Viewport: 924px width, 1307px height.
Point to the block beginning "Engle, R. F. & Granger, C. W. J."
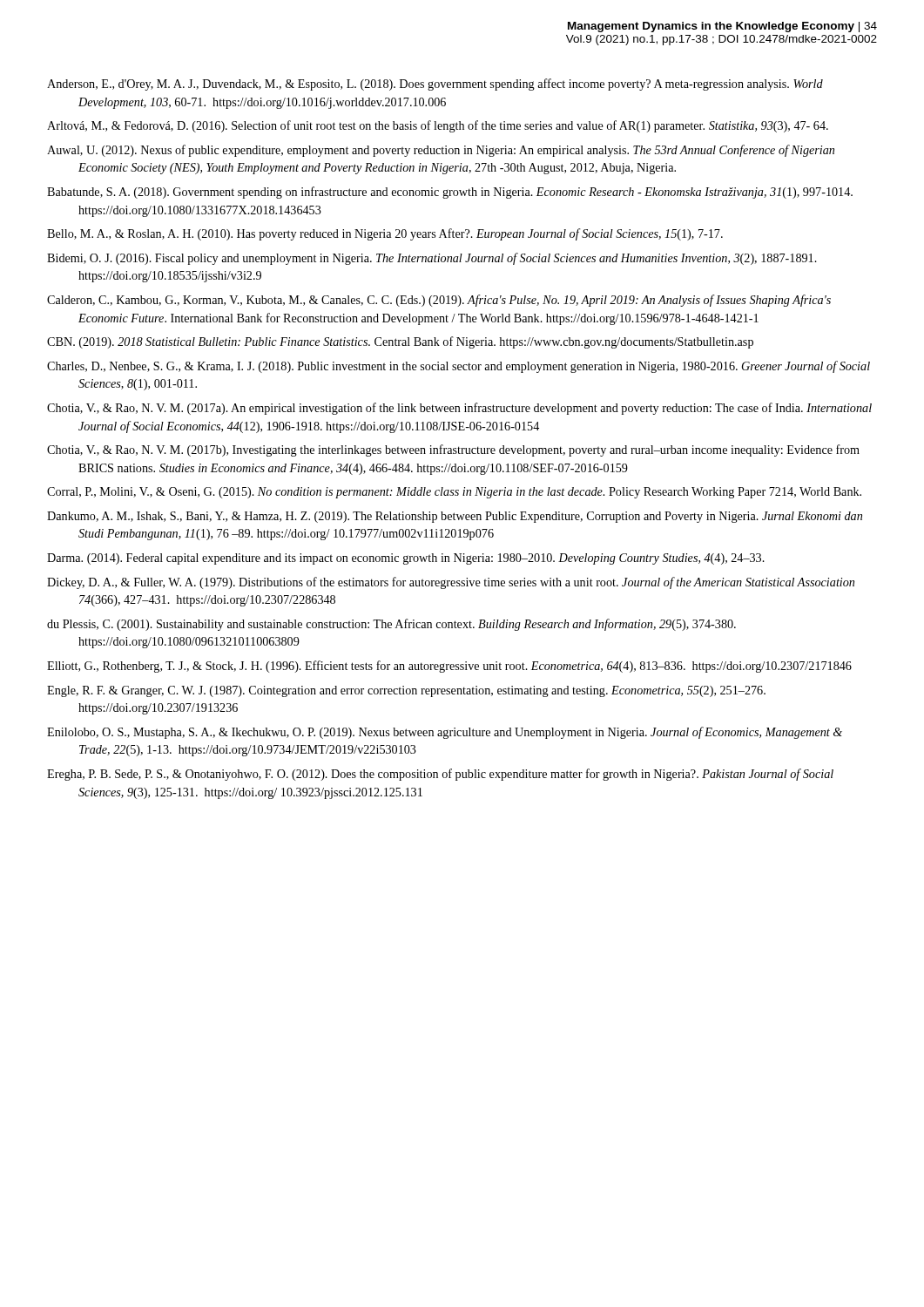[x=407, y=699]
